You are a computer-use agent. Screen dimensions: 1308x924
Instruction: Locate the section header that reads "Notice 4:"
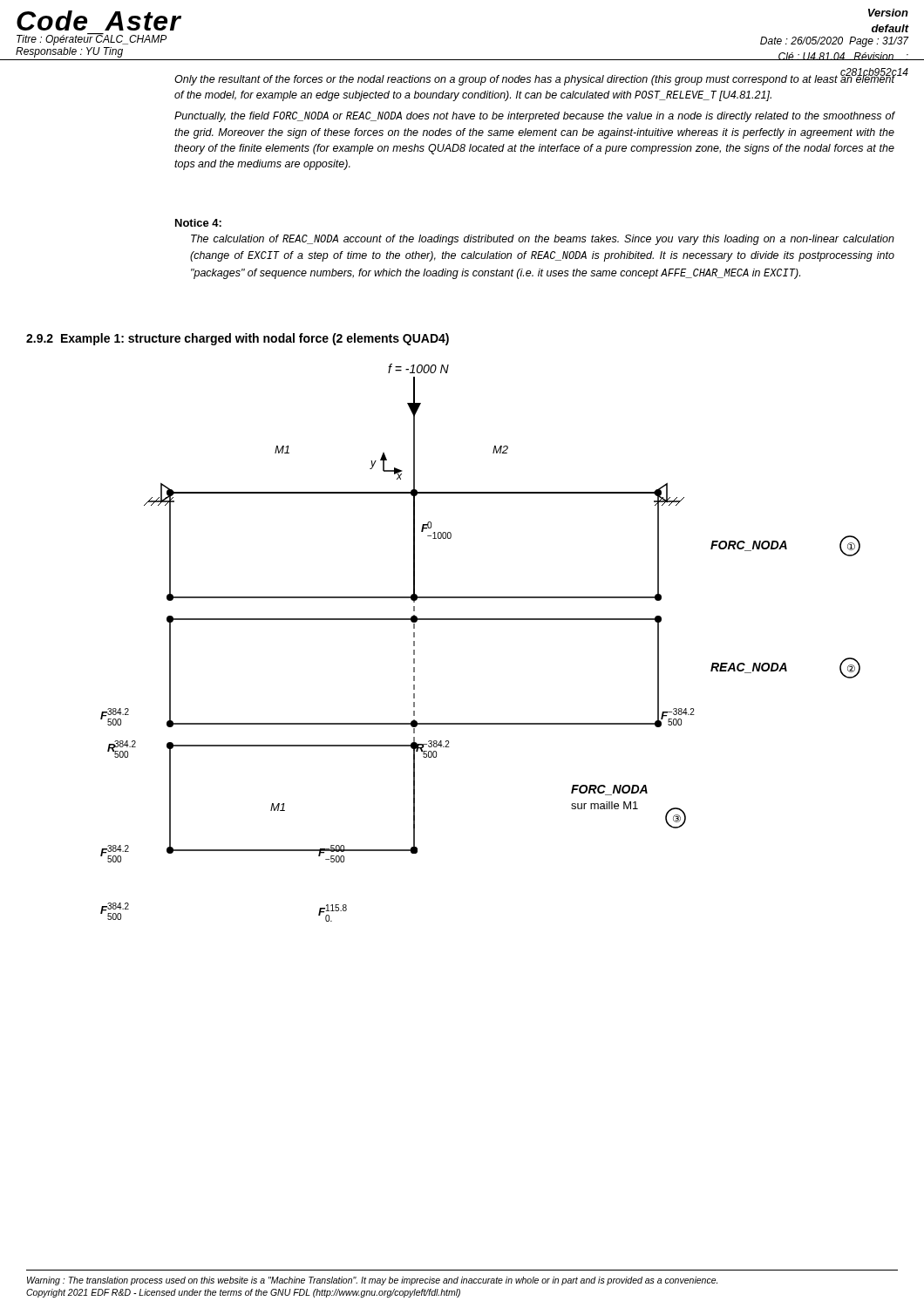click(198, 223)
